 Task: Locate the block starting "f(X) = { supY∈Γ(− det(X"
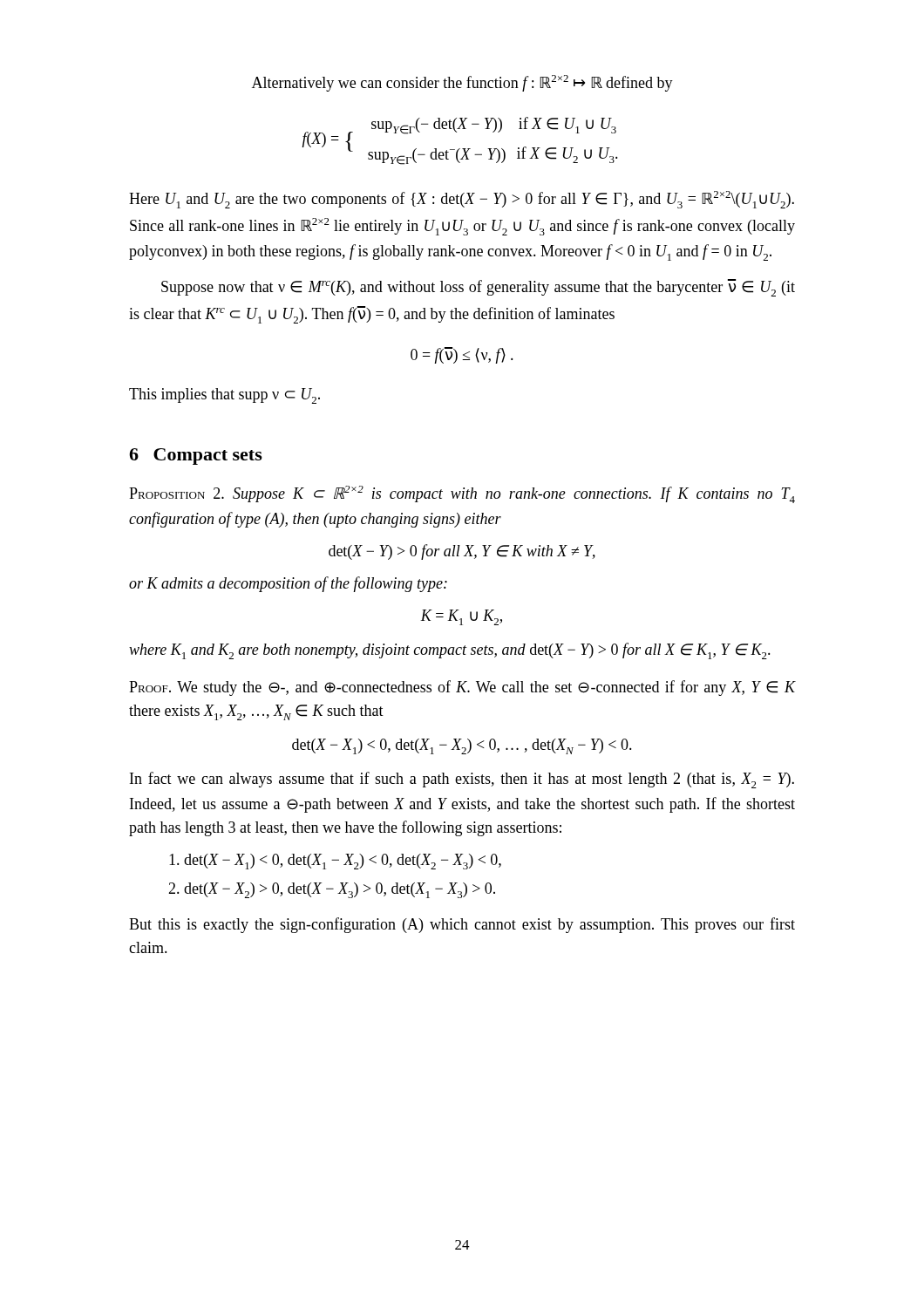(462, 140)
